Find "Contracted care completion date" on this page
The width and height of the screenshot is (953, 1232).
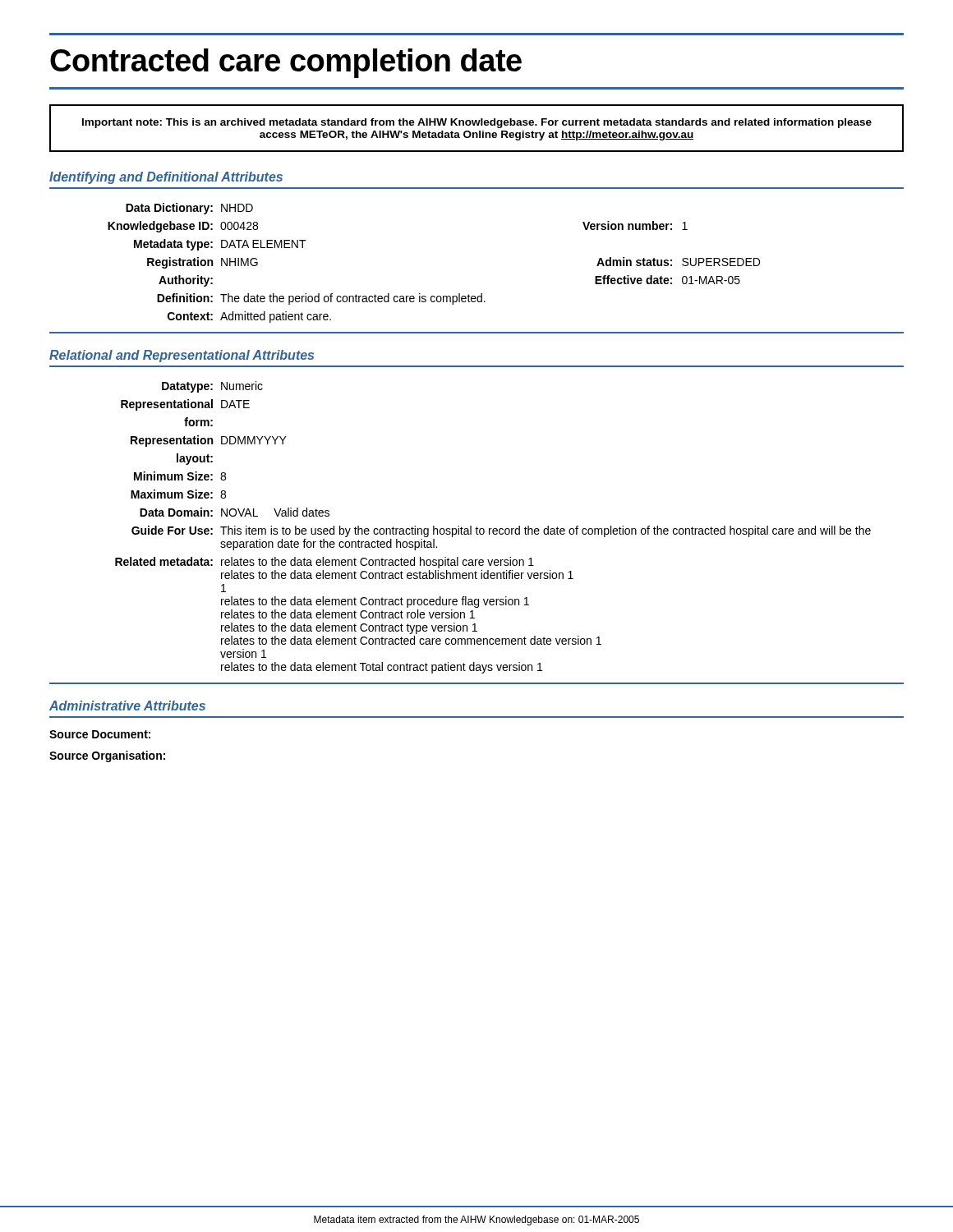tap(286, 61)
